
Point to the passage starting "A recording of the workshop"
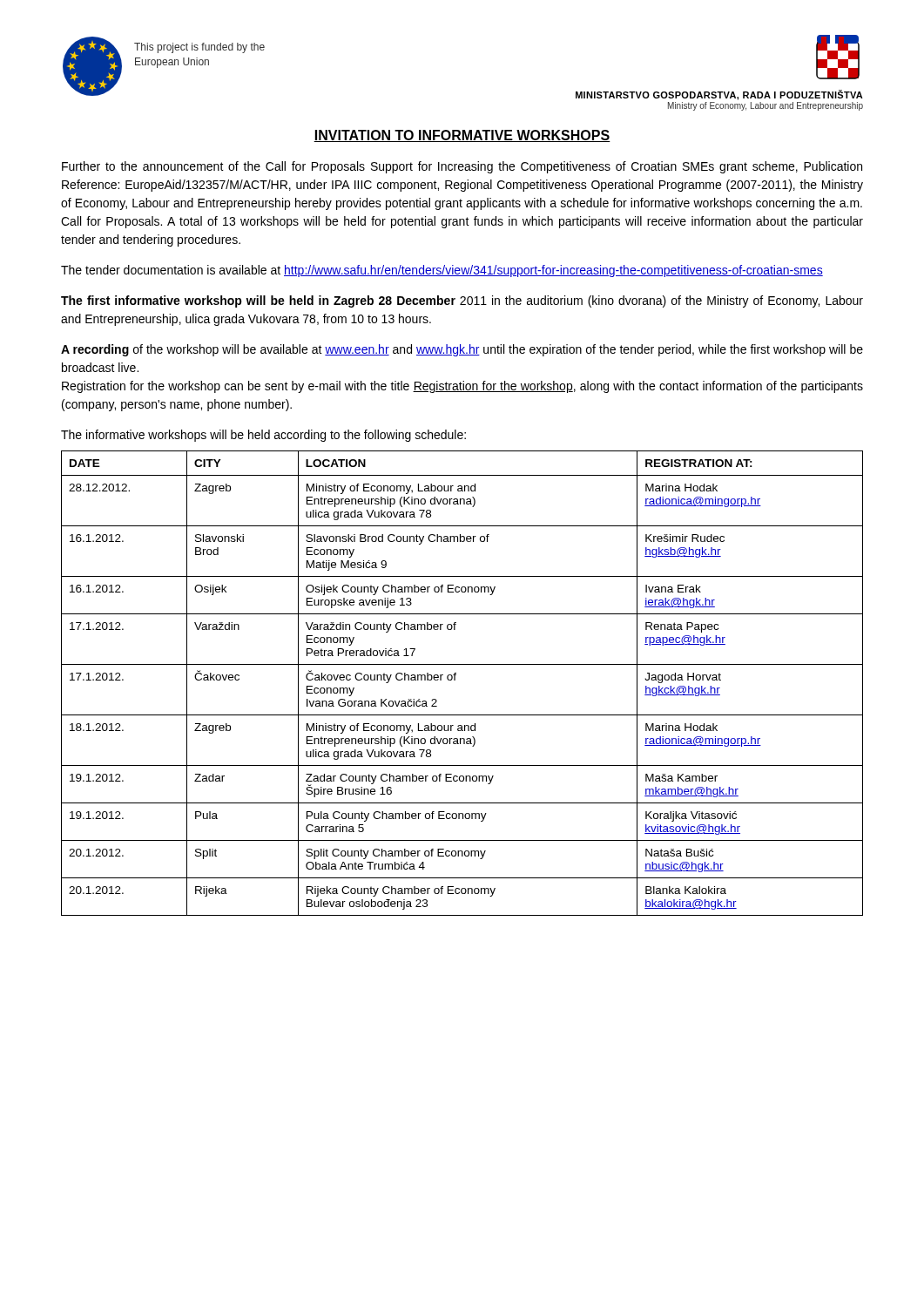click(462, 377)
